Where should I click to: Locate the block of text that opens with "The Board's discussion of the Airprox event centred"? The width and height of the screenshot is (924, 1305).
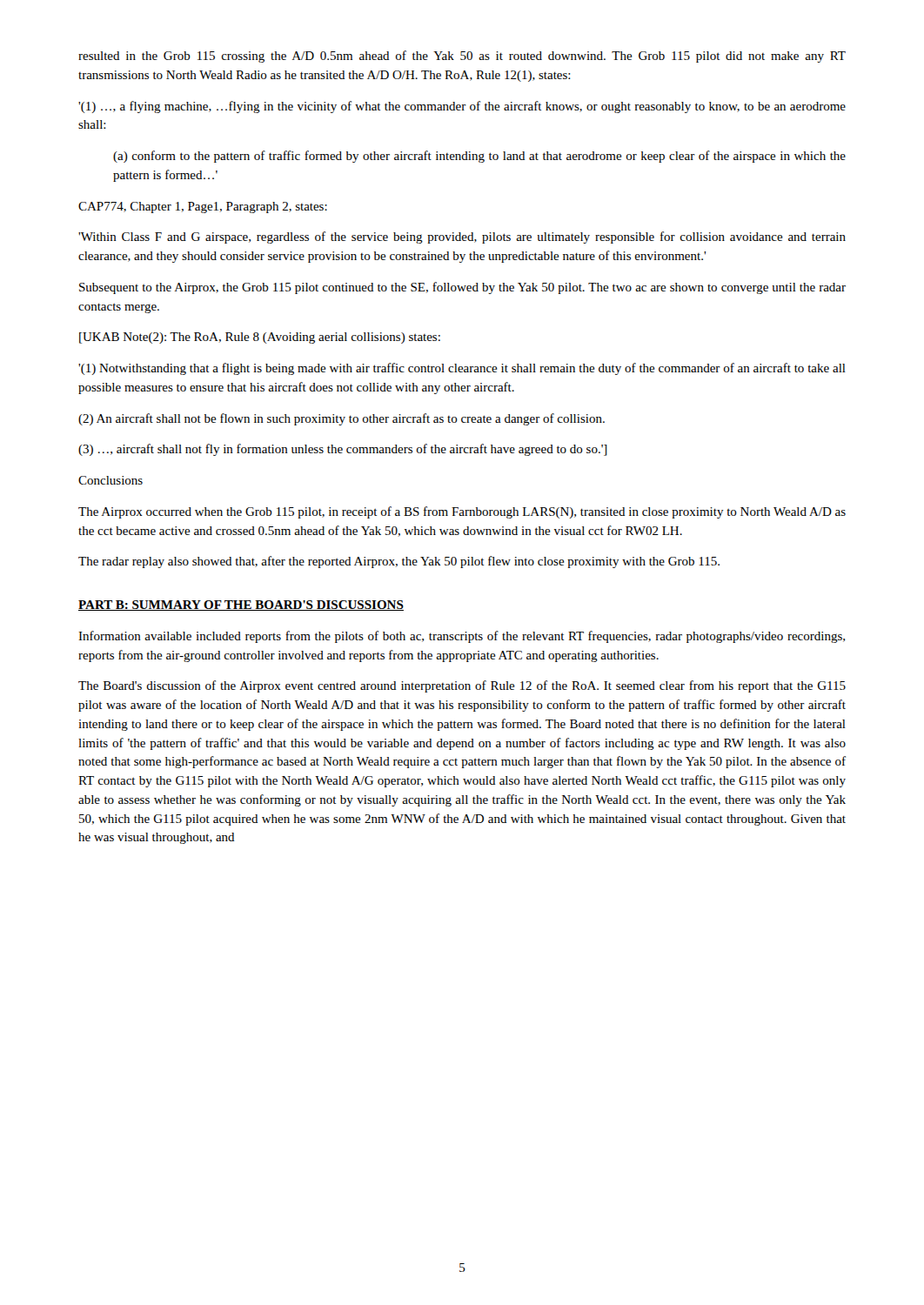[462, 761]
